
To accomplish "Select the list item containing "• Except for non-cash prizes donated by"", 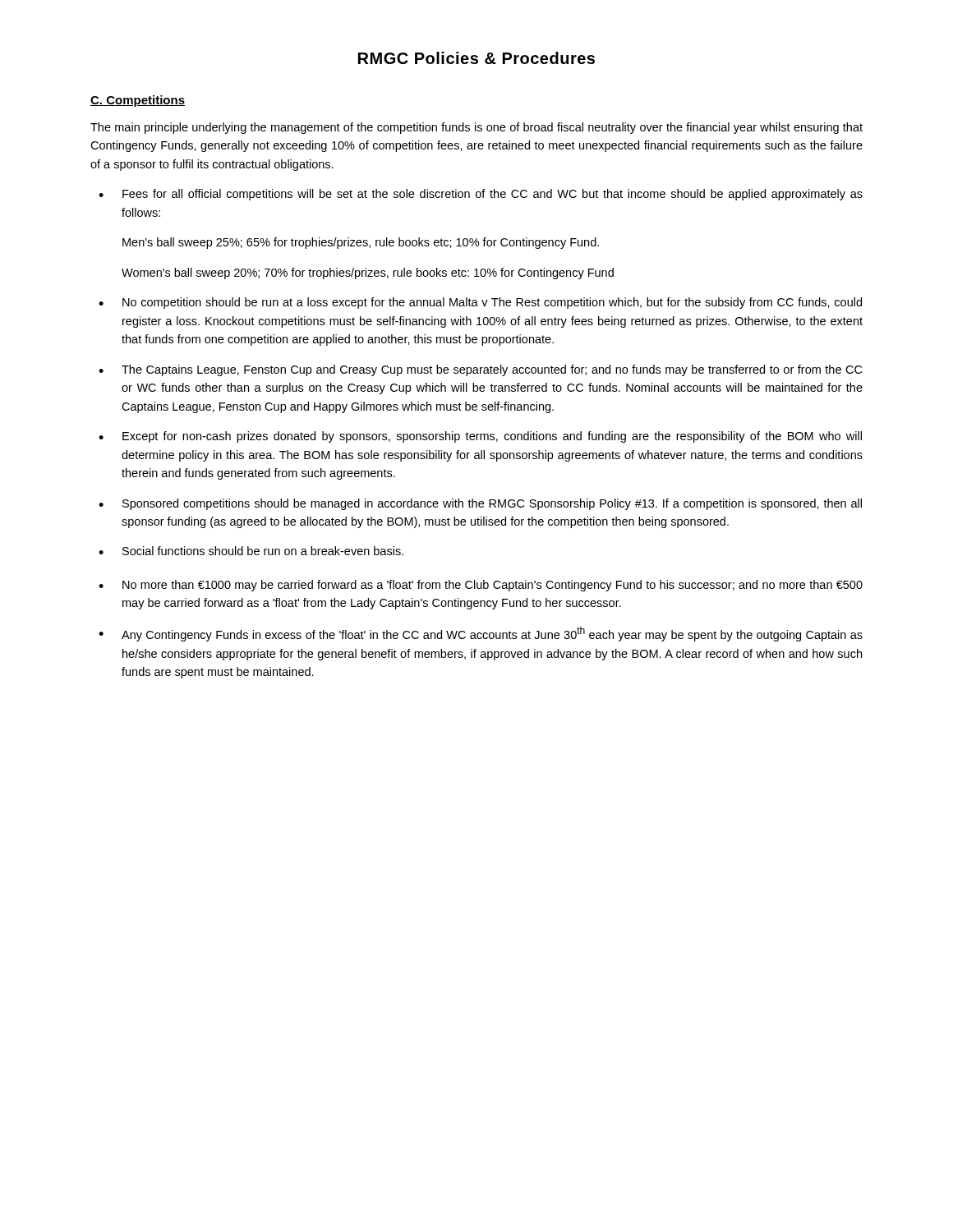I will coord(481,455).
